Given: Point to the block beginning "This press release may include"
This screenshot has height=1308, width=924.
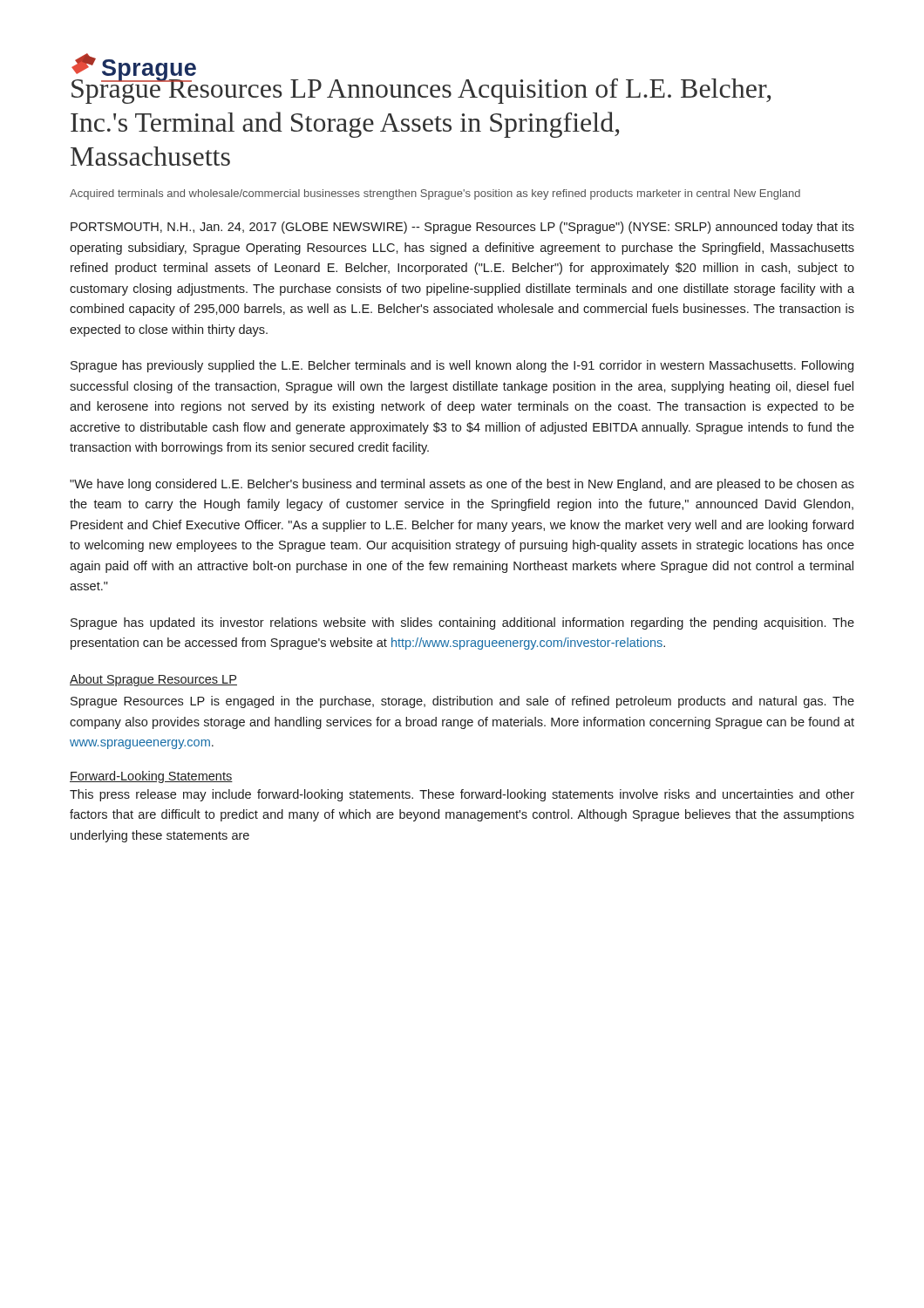Looking at the screenshot, I should pos(462,815).
